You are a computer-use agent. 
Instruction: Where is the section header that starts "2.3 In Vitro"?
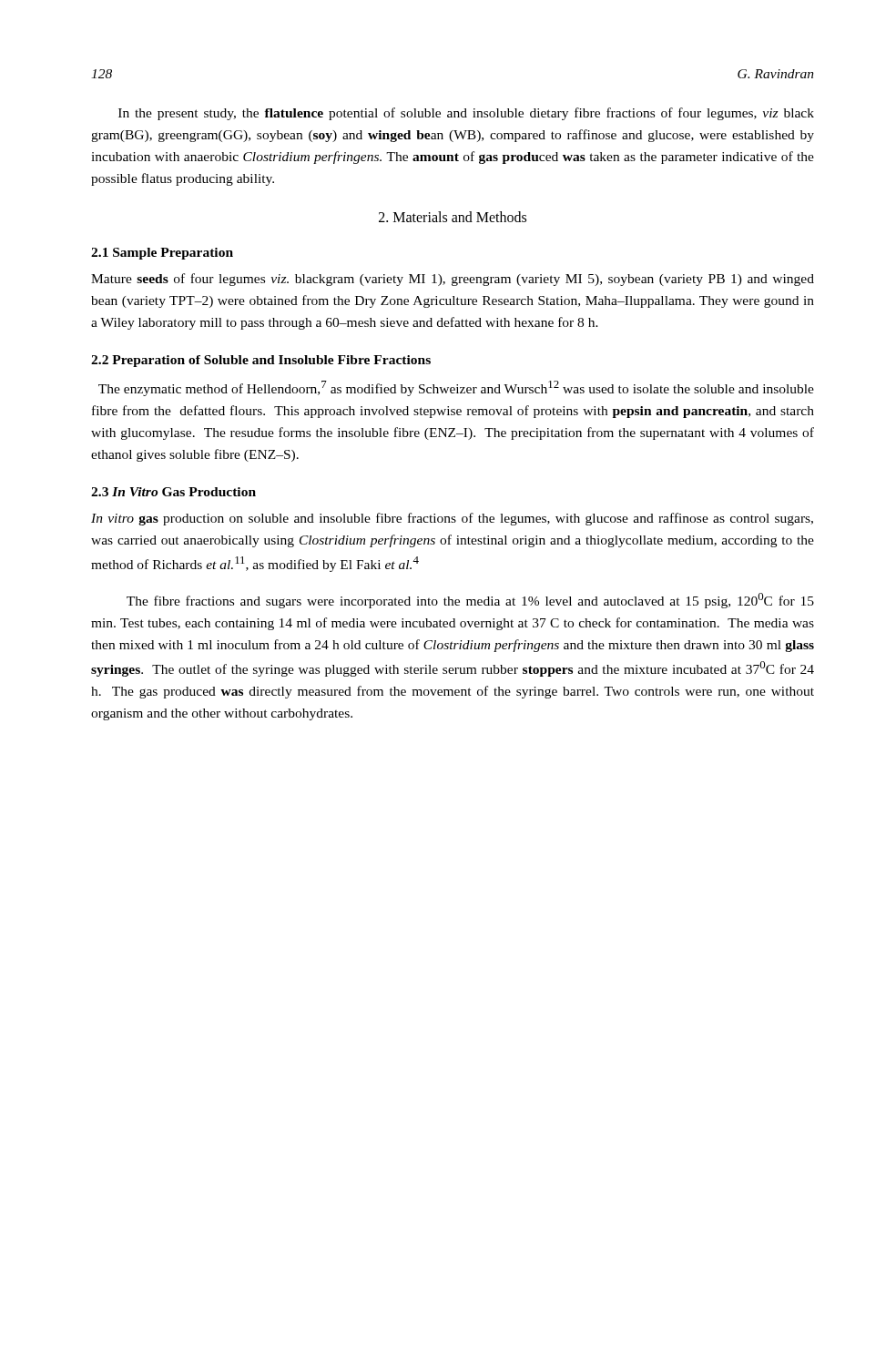(x=173, y=492)
